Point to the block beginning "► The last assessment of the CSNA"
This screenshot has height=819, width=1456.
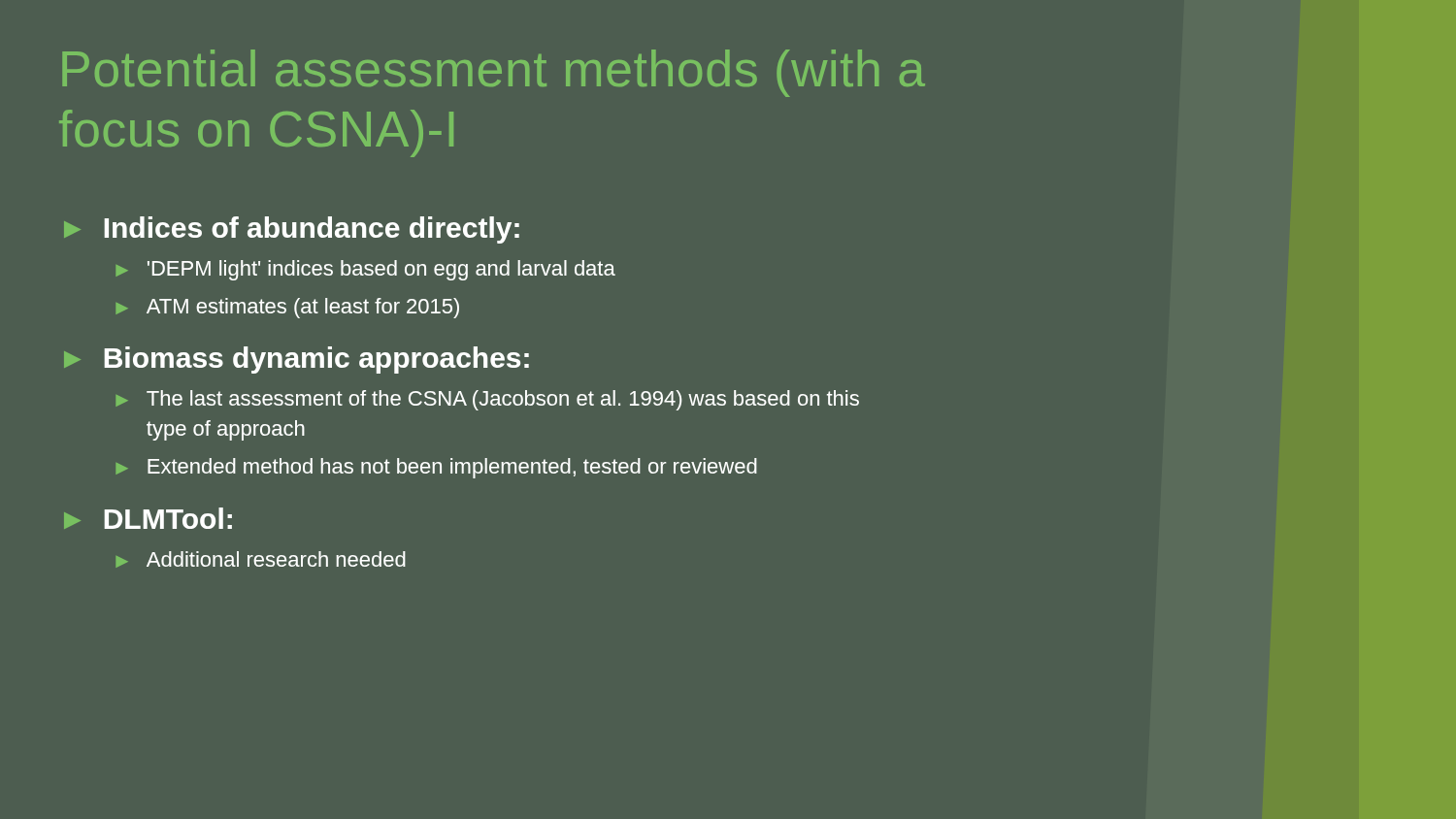tap(486, 414)
